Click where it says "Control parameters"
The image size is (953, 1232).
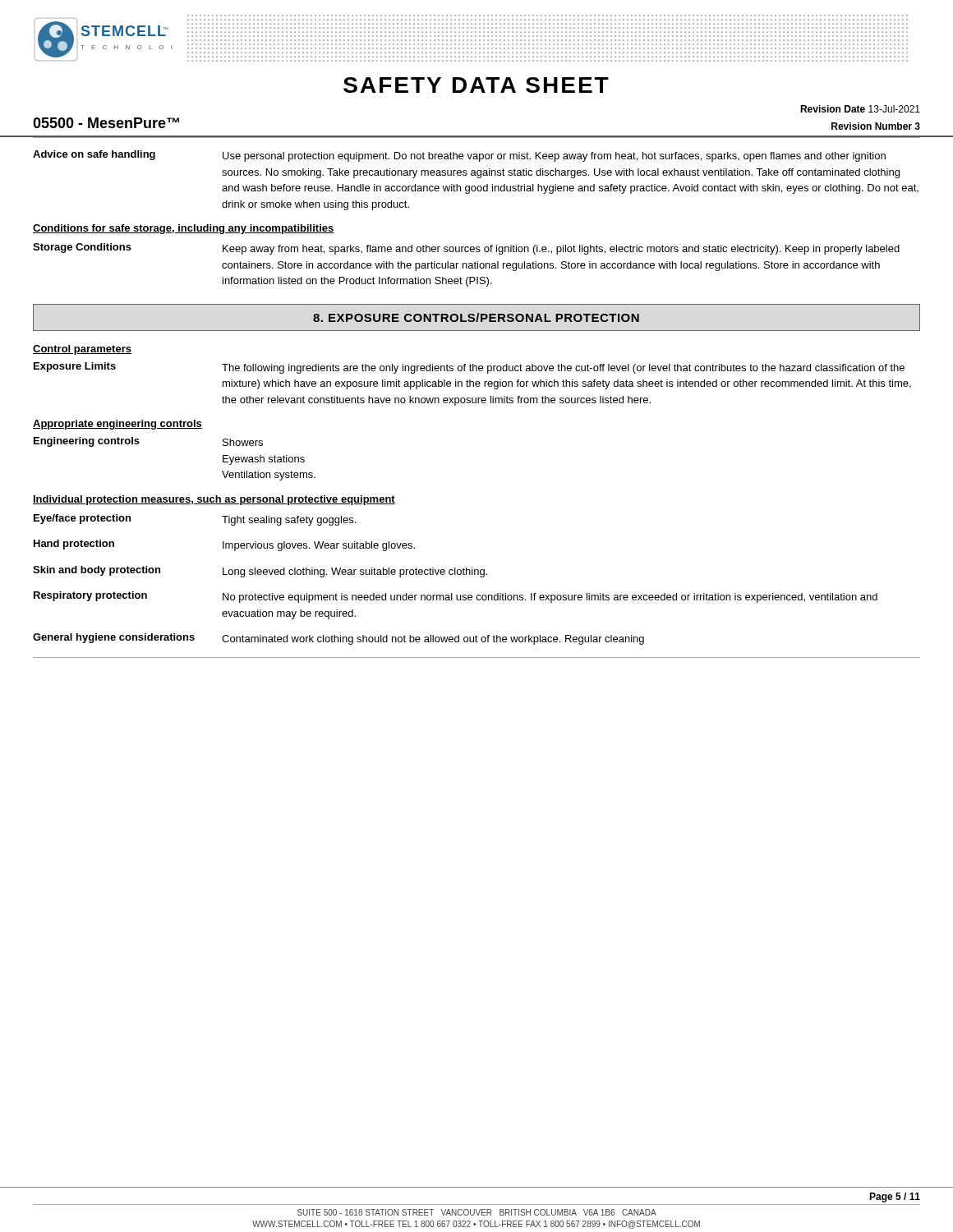tap(82, 348)
